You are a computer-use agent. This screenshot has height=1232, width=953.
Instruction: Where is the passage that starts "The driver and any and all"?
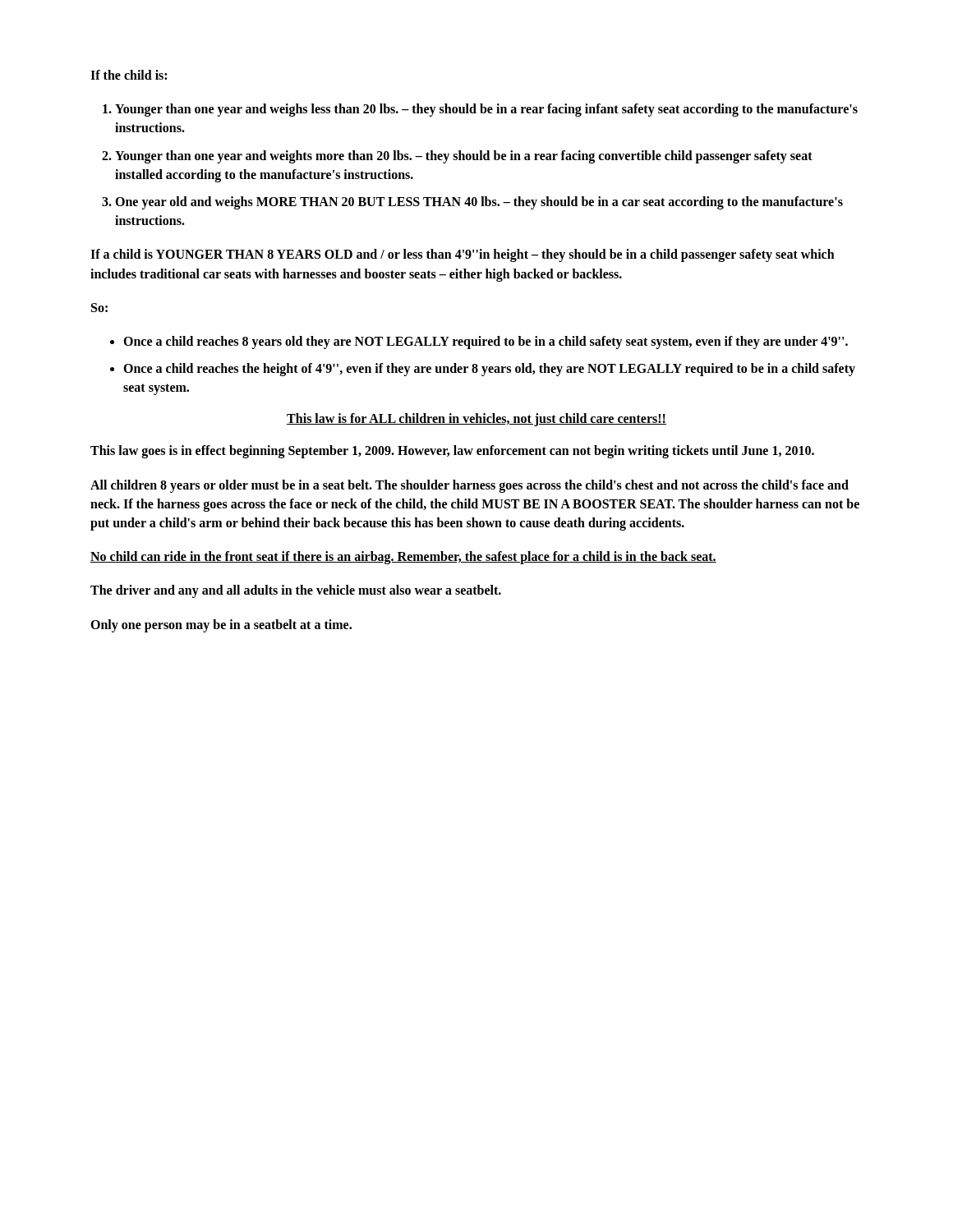296,590
